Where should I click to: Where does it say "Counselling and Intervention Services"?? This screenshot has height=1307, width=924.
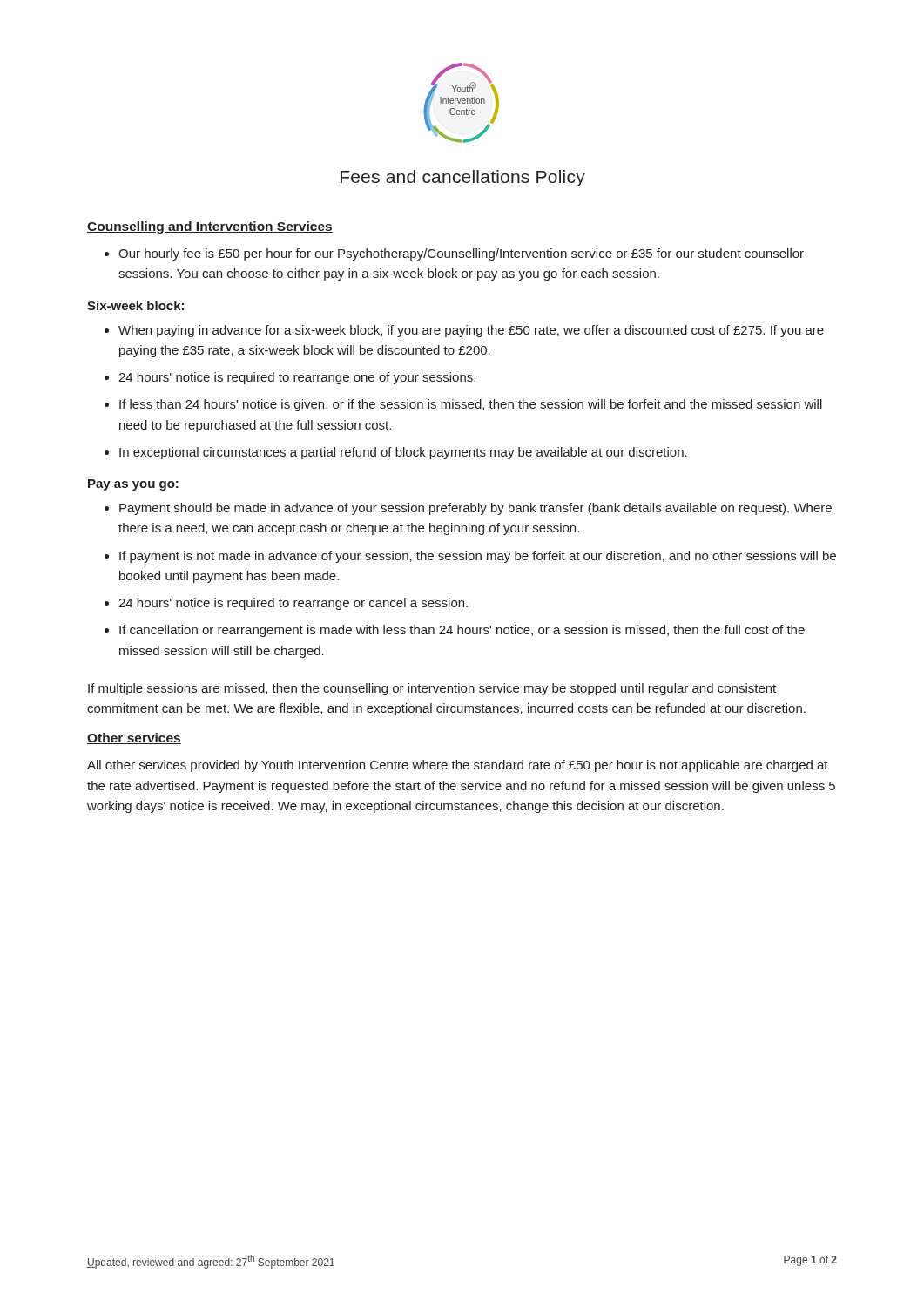pos(210,226)
